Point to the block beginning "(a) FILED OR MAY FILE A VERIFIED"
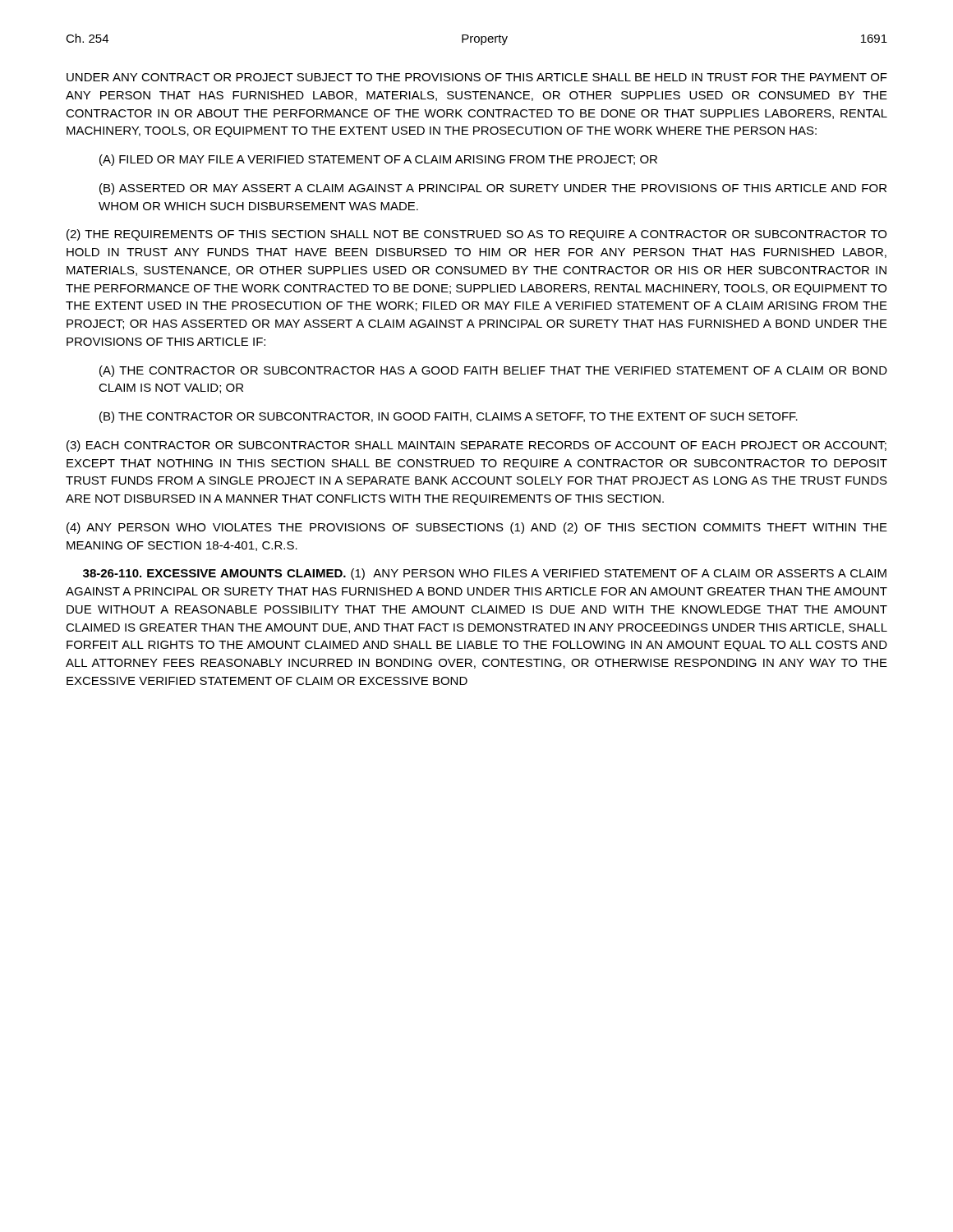This screenshot has height=1232, width=953. point(378,159)
